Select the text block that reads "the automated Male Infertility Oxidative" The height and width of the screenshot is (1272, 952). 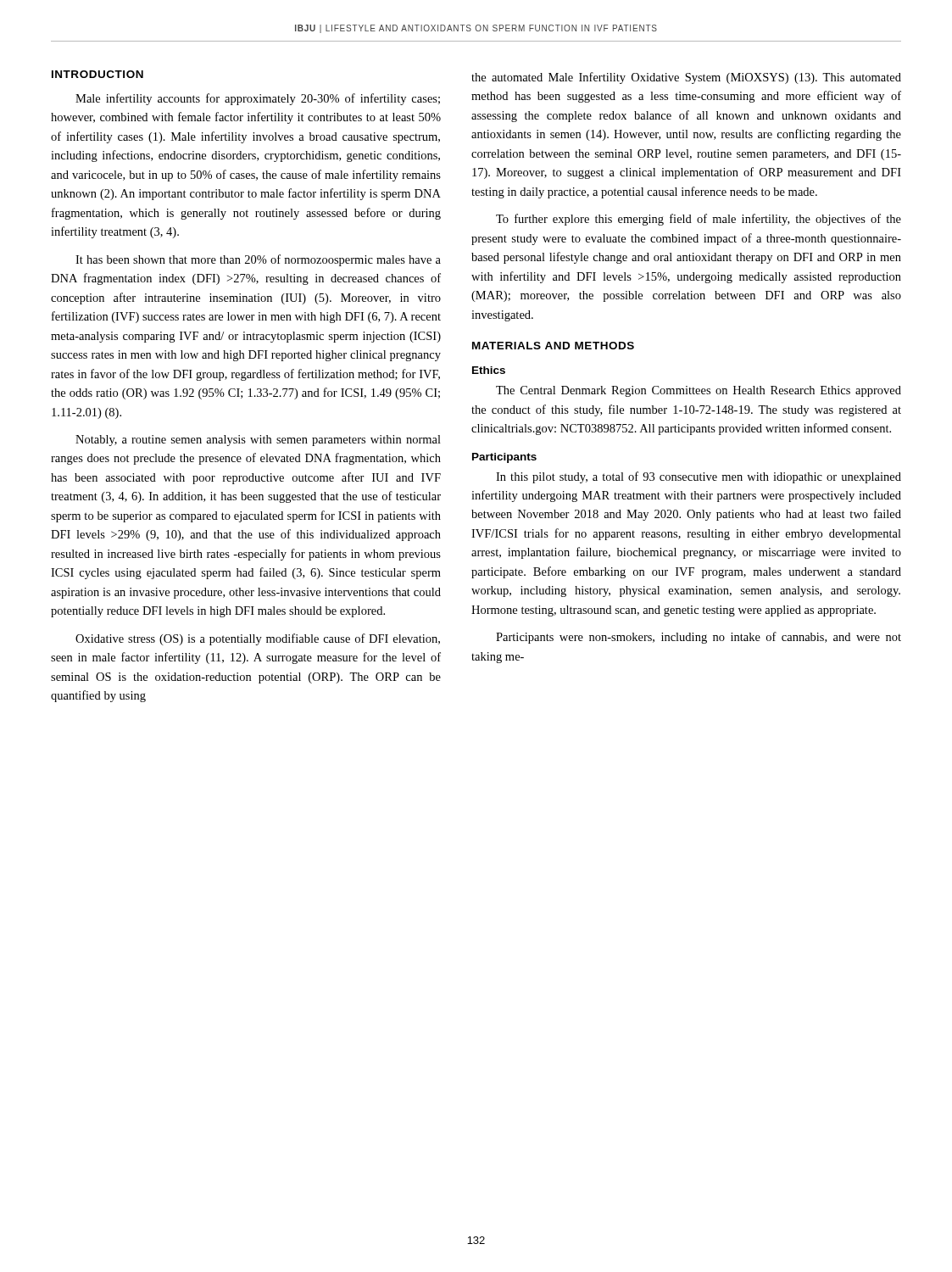(x=686, y=135)
